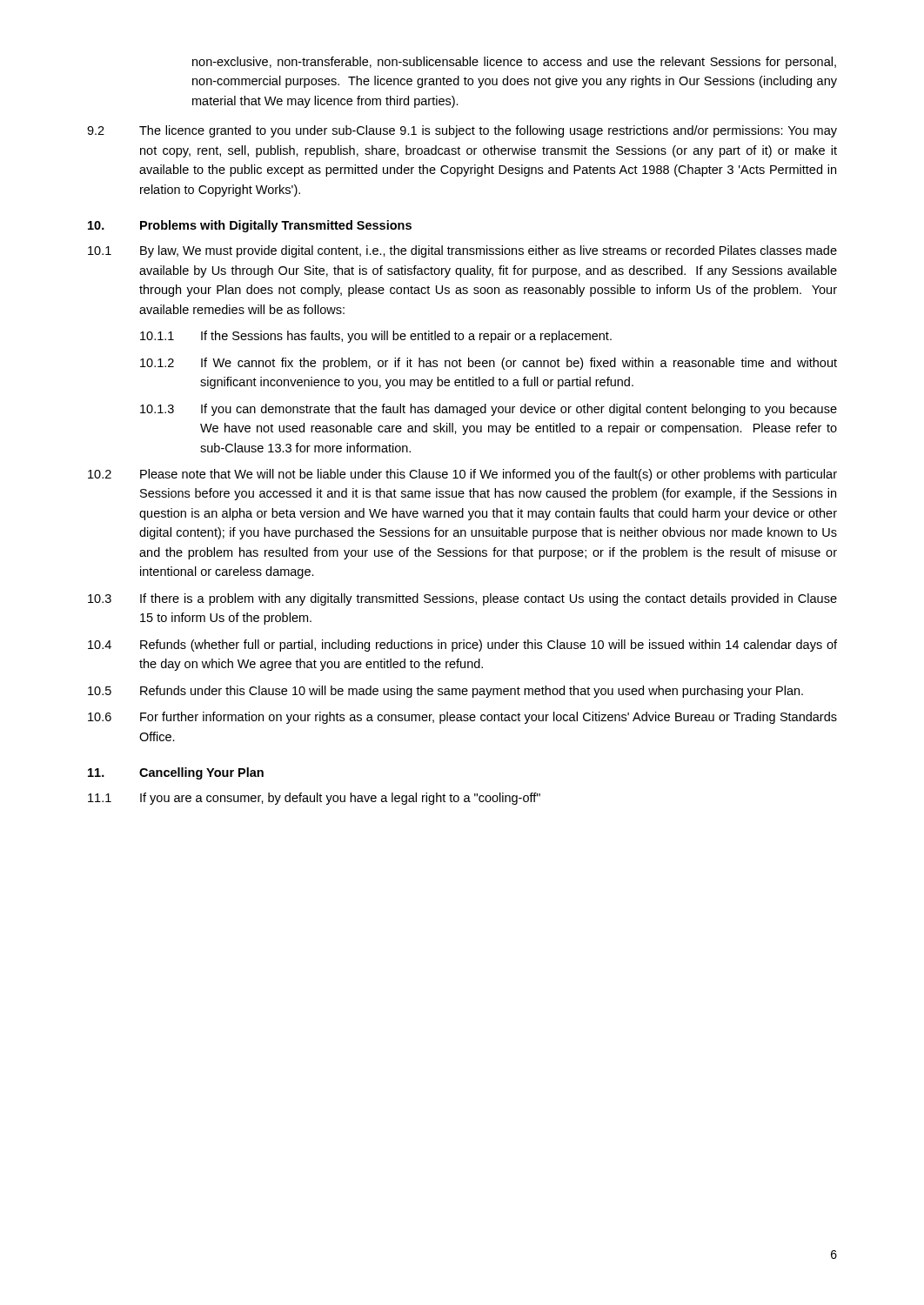Click on the list item that says "10.1.1 If the Sessions has faults, you will"

coord(488,336)
